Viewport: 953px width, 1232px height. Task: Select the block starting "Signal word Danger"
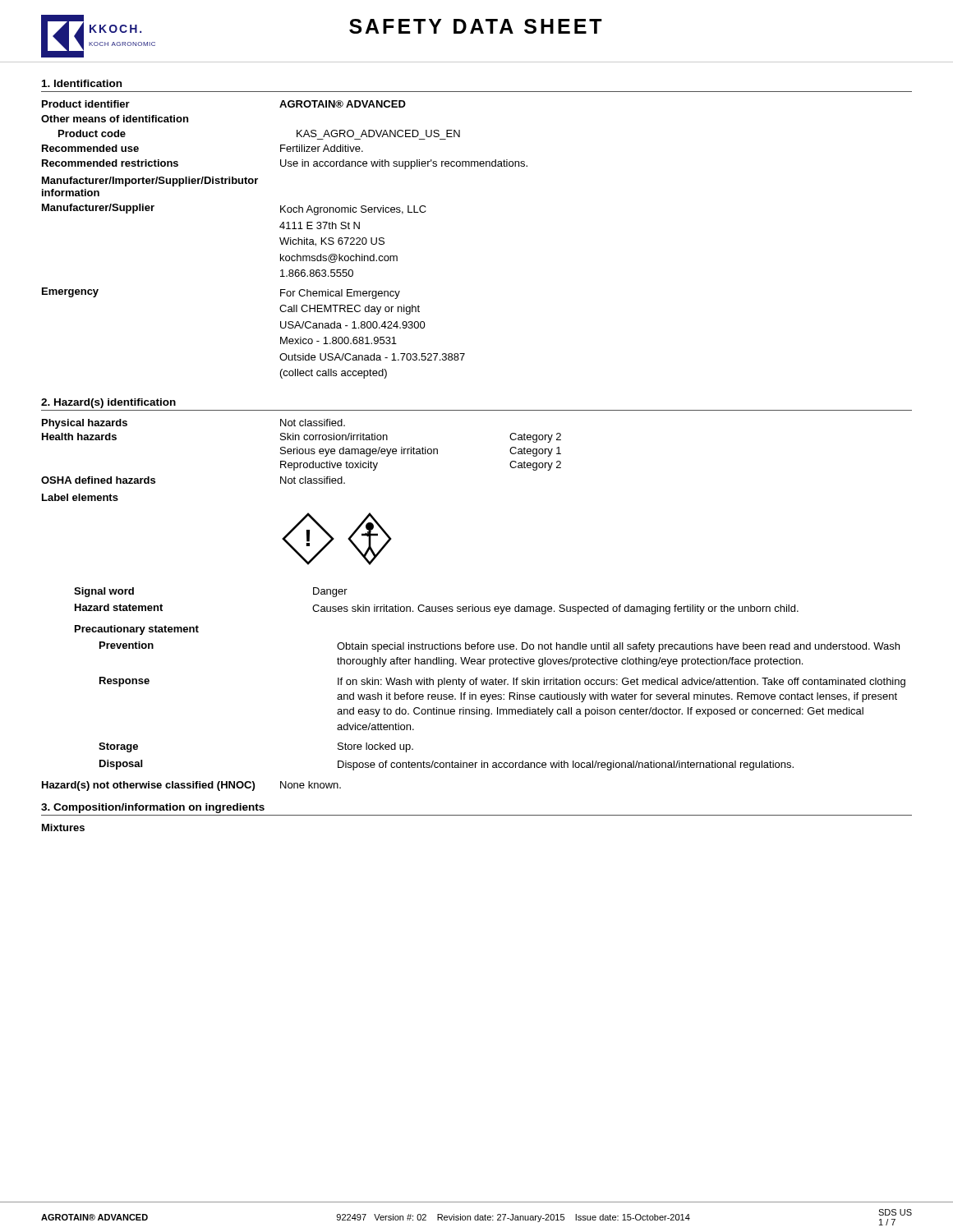[x=98, y=592]
